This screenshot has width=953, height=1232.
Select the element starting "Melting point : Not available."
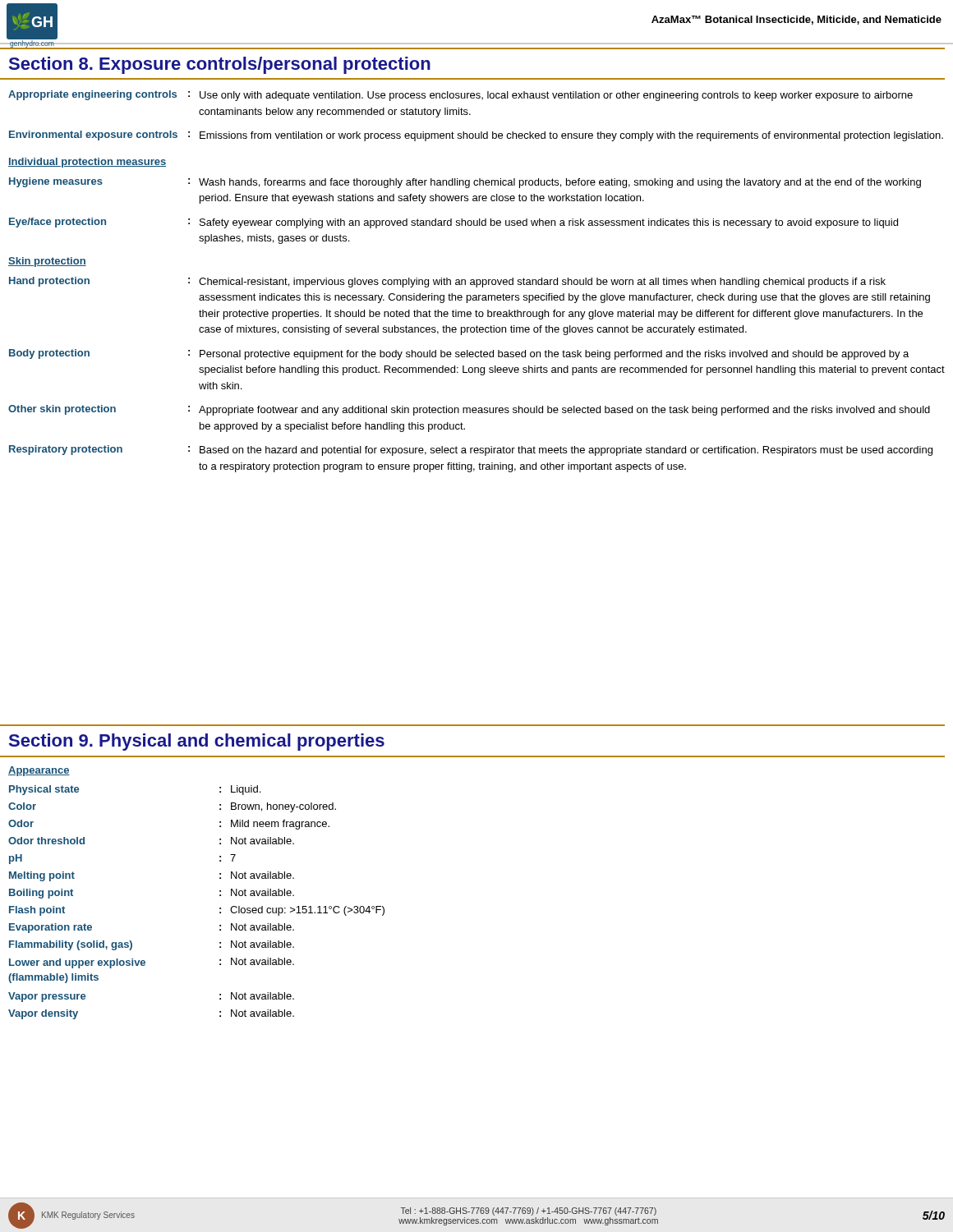tap(43, 877)
